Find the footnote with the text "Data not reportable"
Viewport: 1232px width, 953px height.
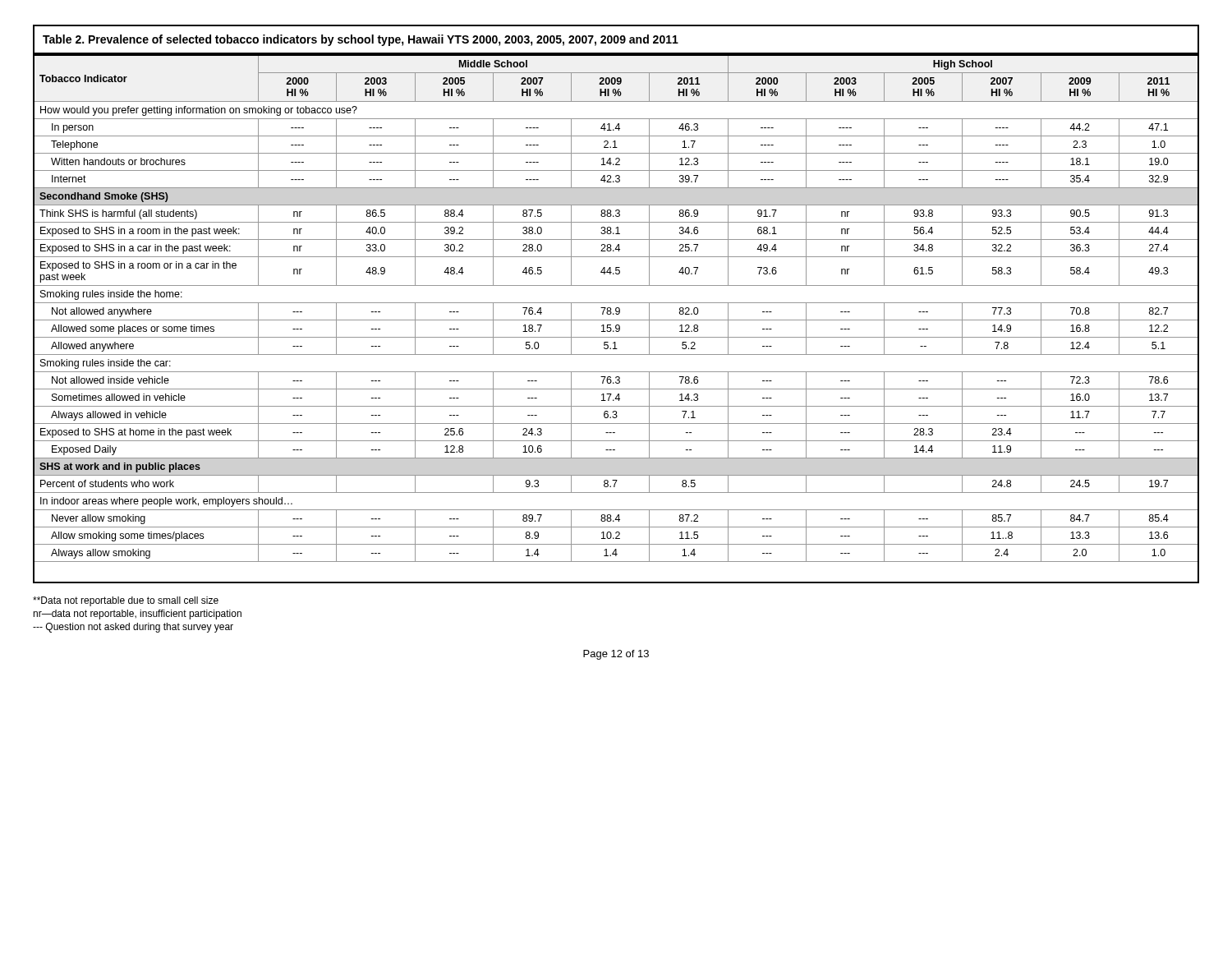pos(126,601)
